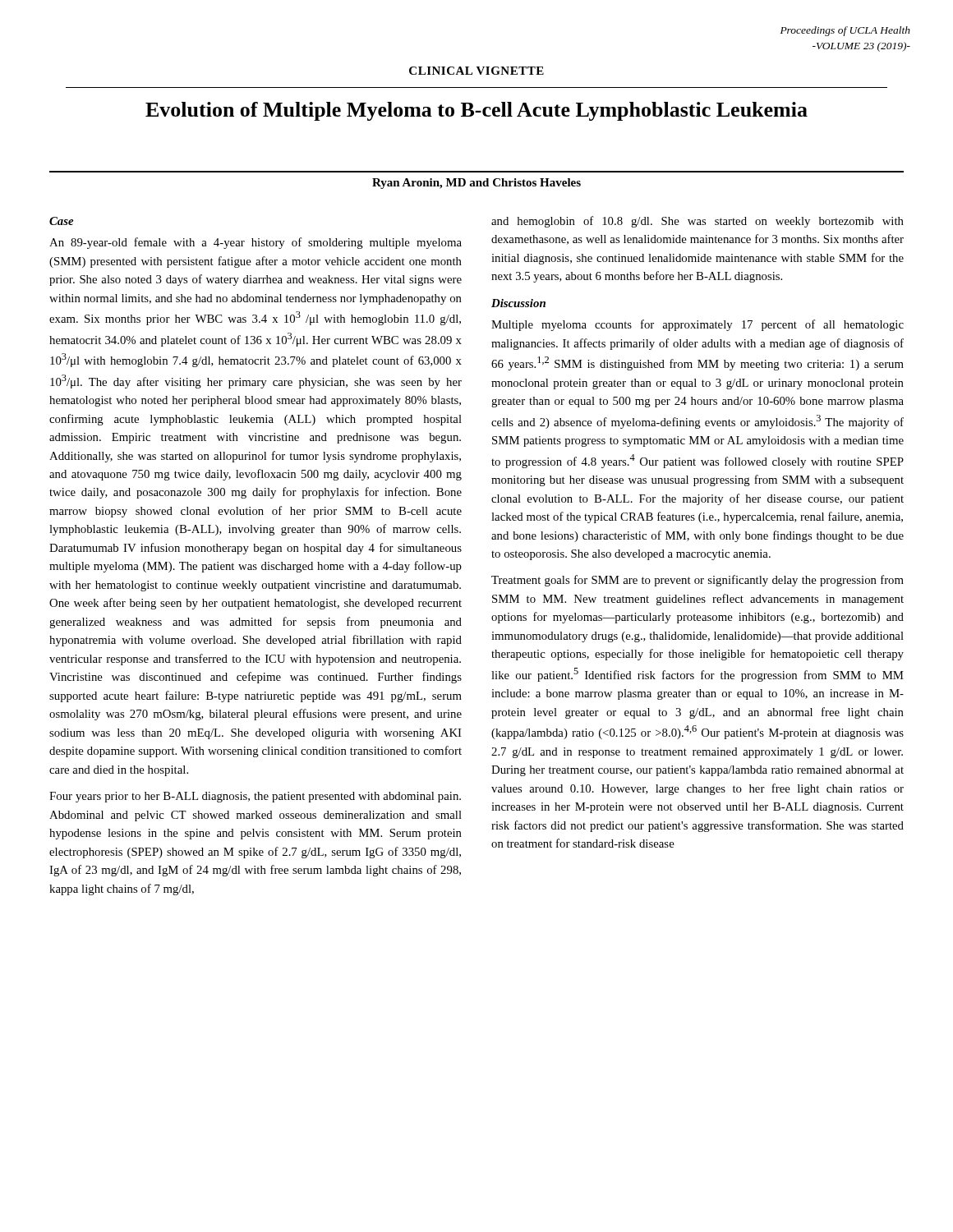The height and width of the screenshot is (1232, 953).
Task: Click on the section header that says "CLINICAL VIGNETTE"
Action: coord(476,71)
